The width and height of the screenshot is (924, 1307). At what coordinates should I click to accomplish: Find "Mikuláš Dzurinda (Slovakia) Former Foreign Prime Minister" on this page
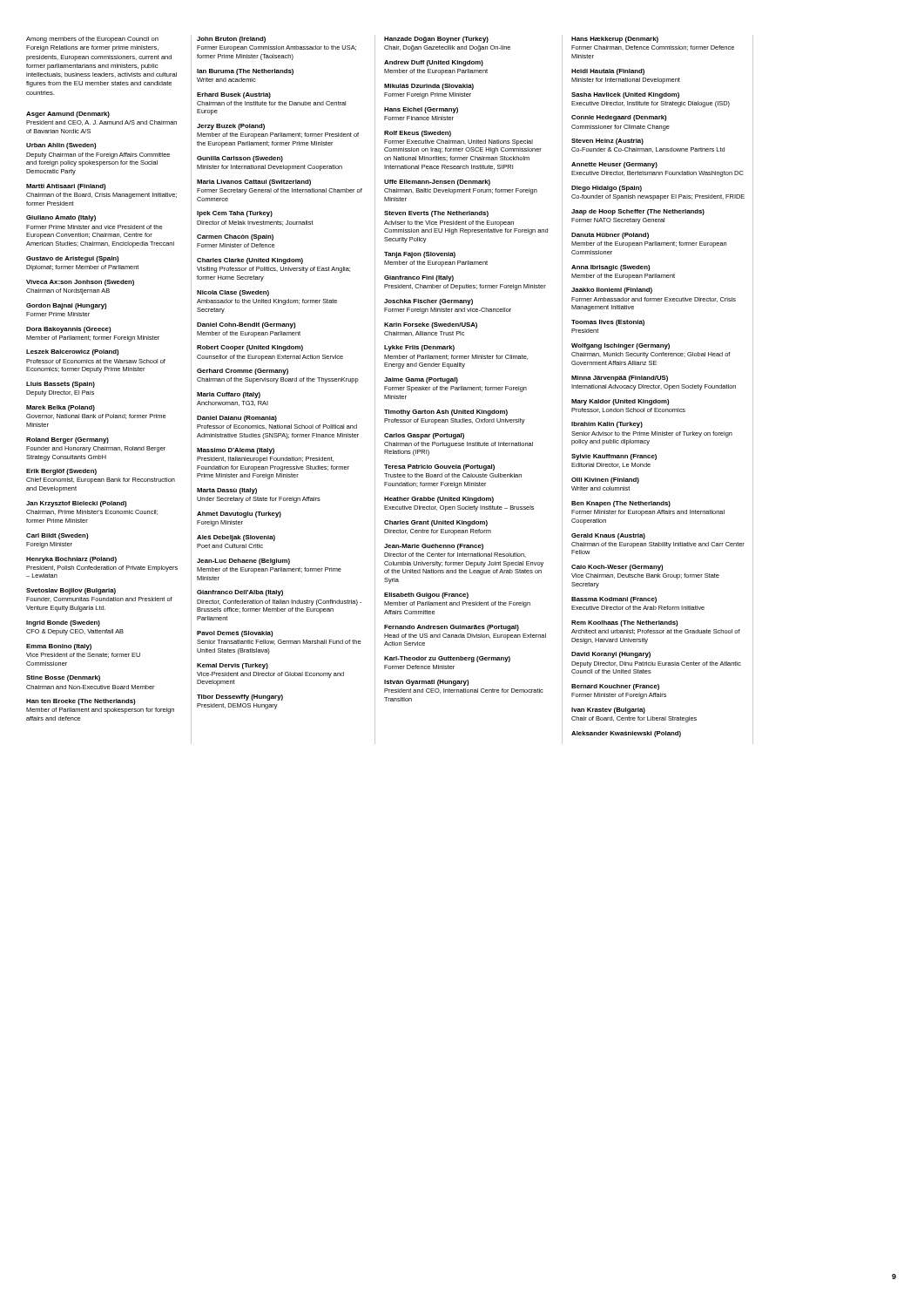(x=467, y=90)
